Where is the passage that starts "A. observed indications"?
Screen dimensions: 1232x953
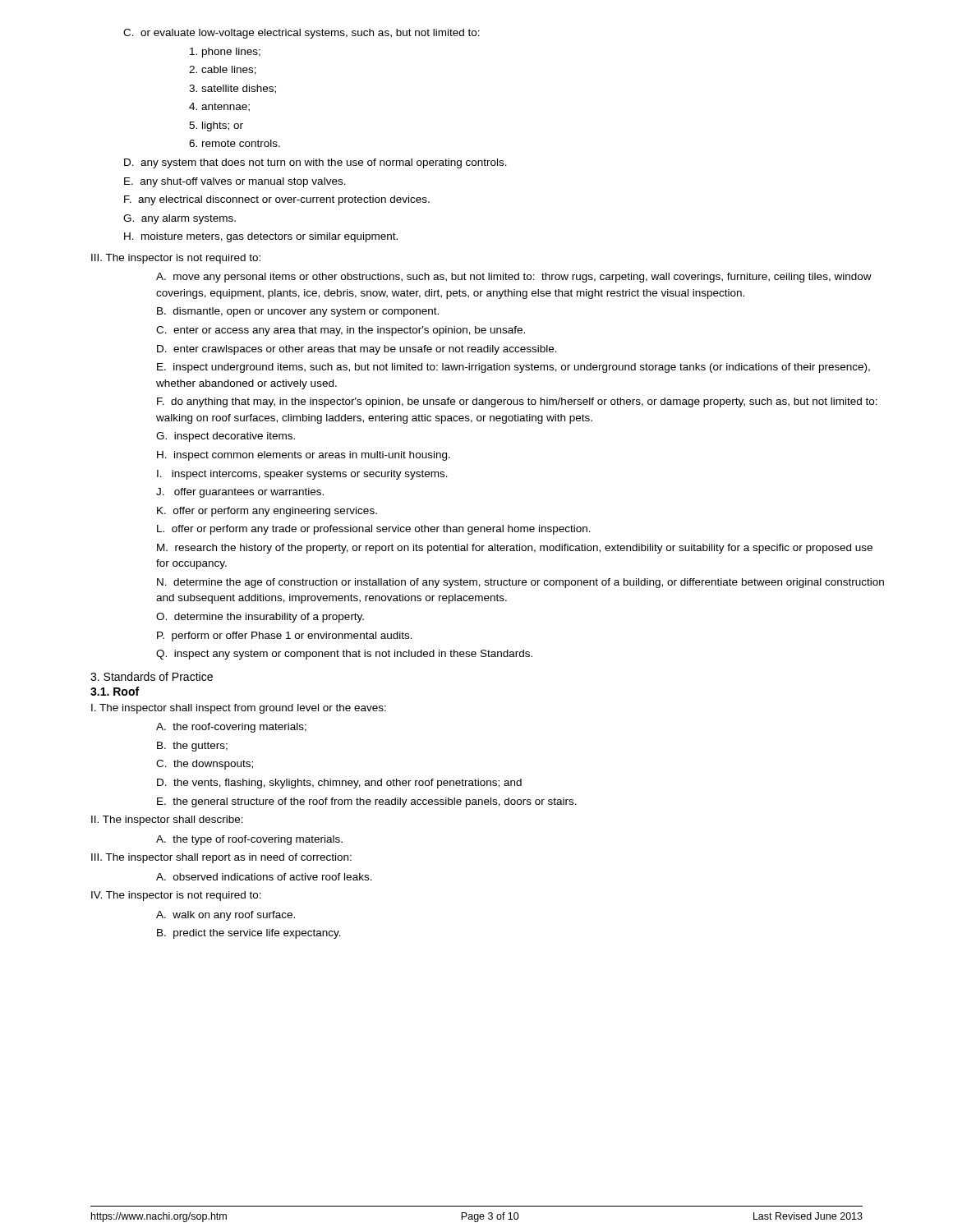click(x=264, y=877)
